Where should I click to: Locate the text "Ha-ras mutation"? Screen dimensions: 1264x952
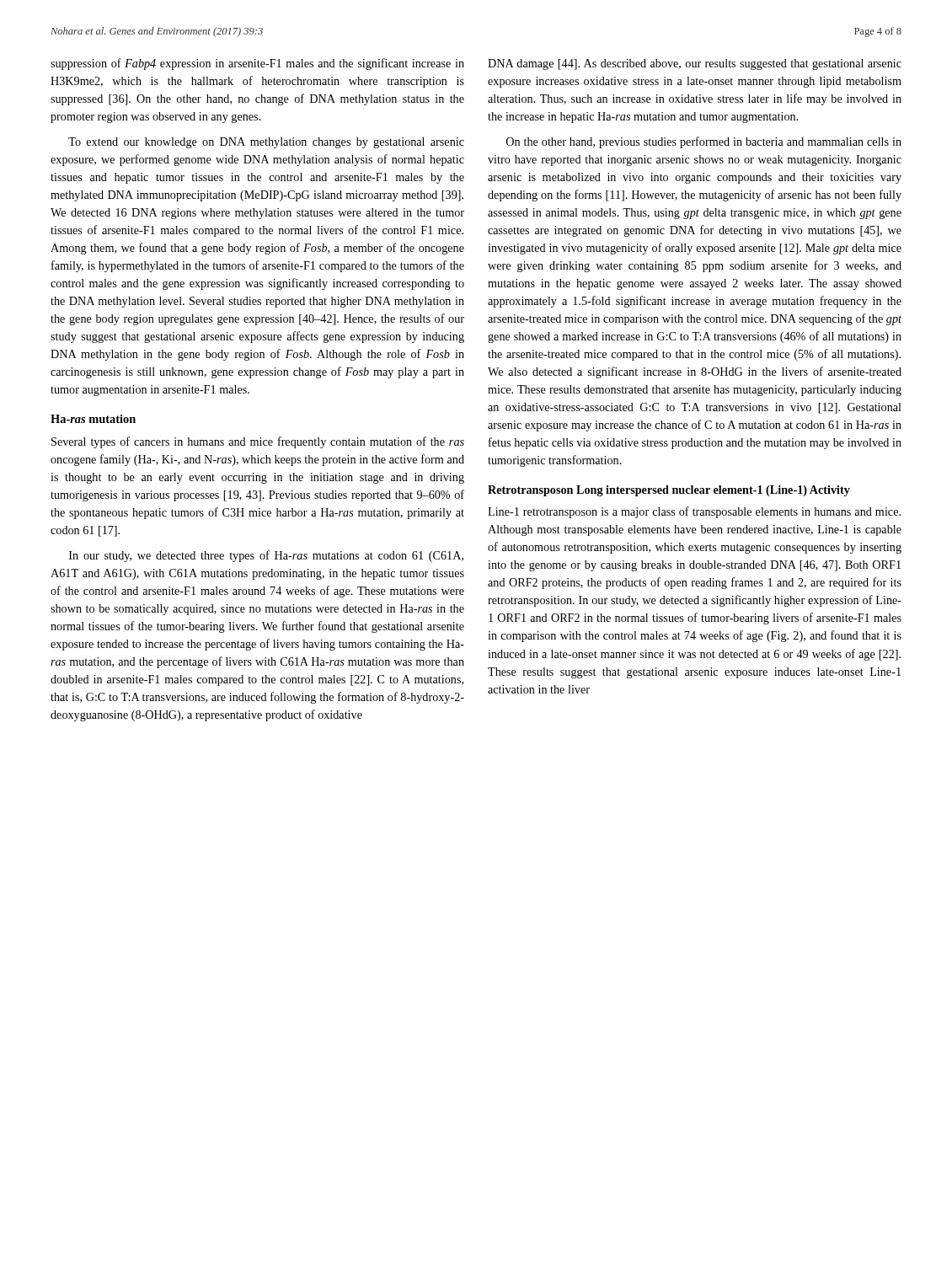93,419
